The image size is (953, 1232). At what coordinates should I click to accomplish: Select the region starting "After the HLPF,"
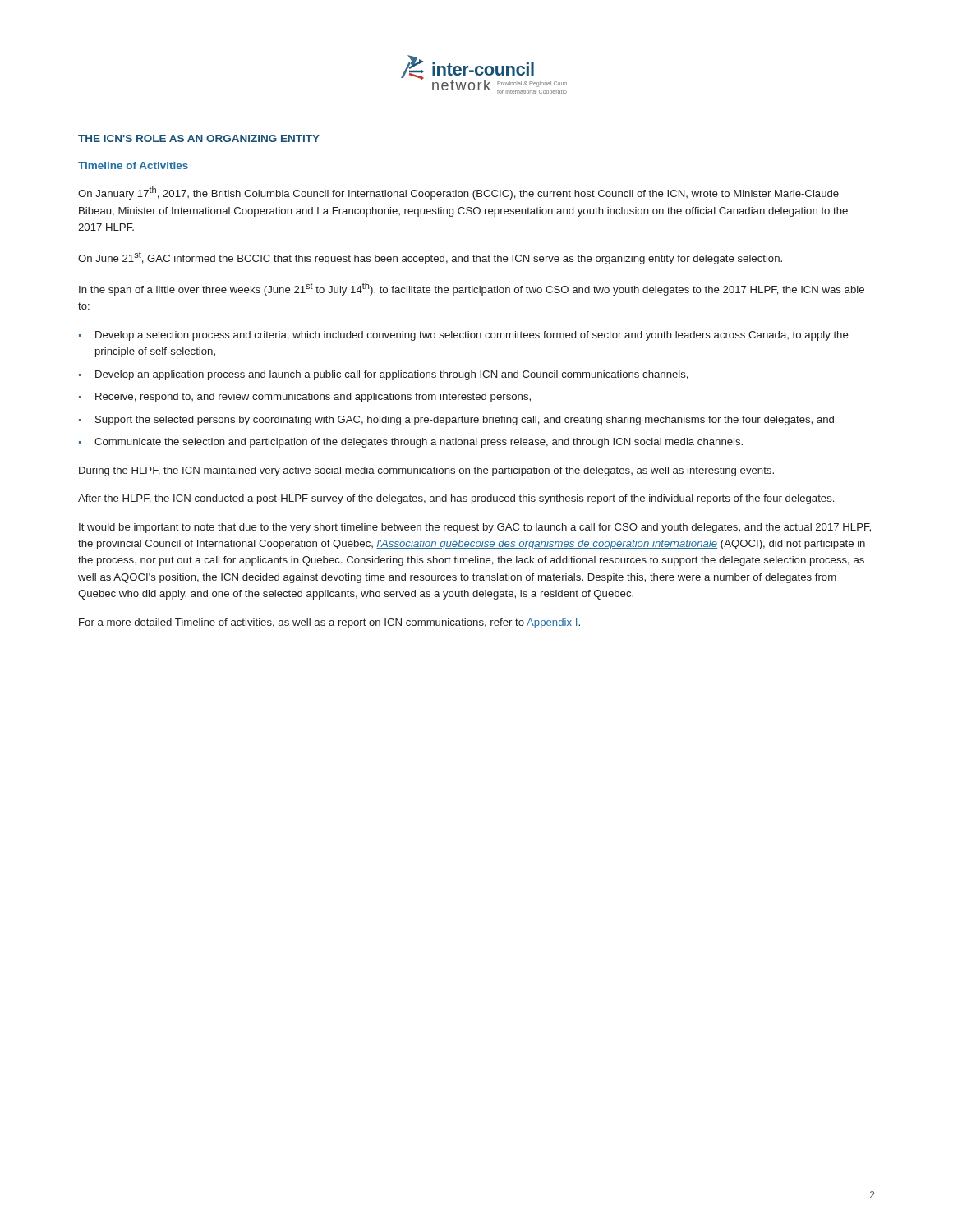457,498
